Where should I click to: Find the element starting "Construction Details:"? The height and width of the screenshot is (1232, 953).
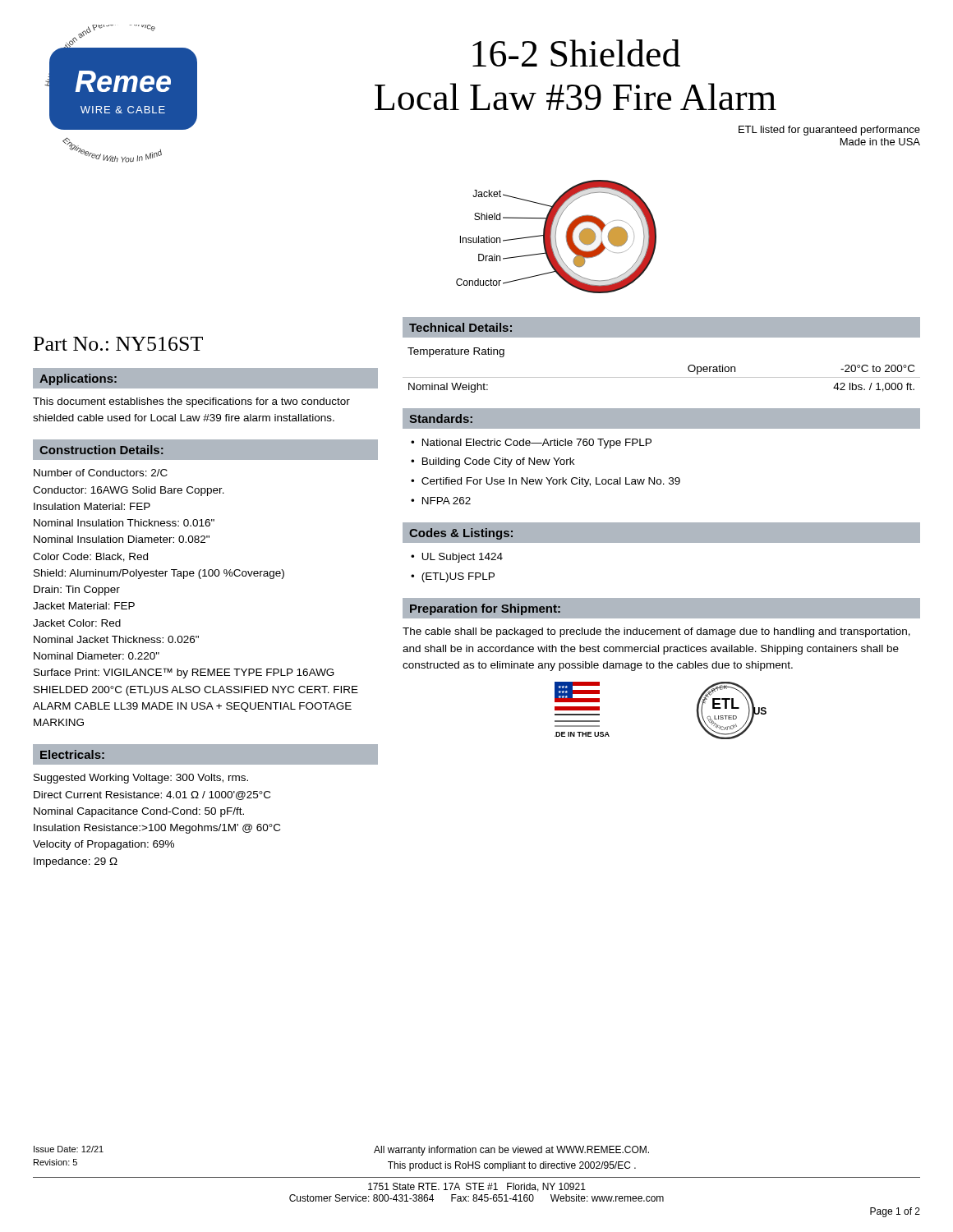[x=102, y=450]
